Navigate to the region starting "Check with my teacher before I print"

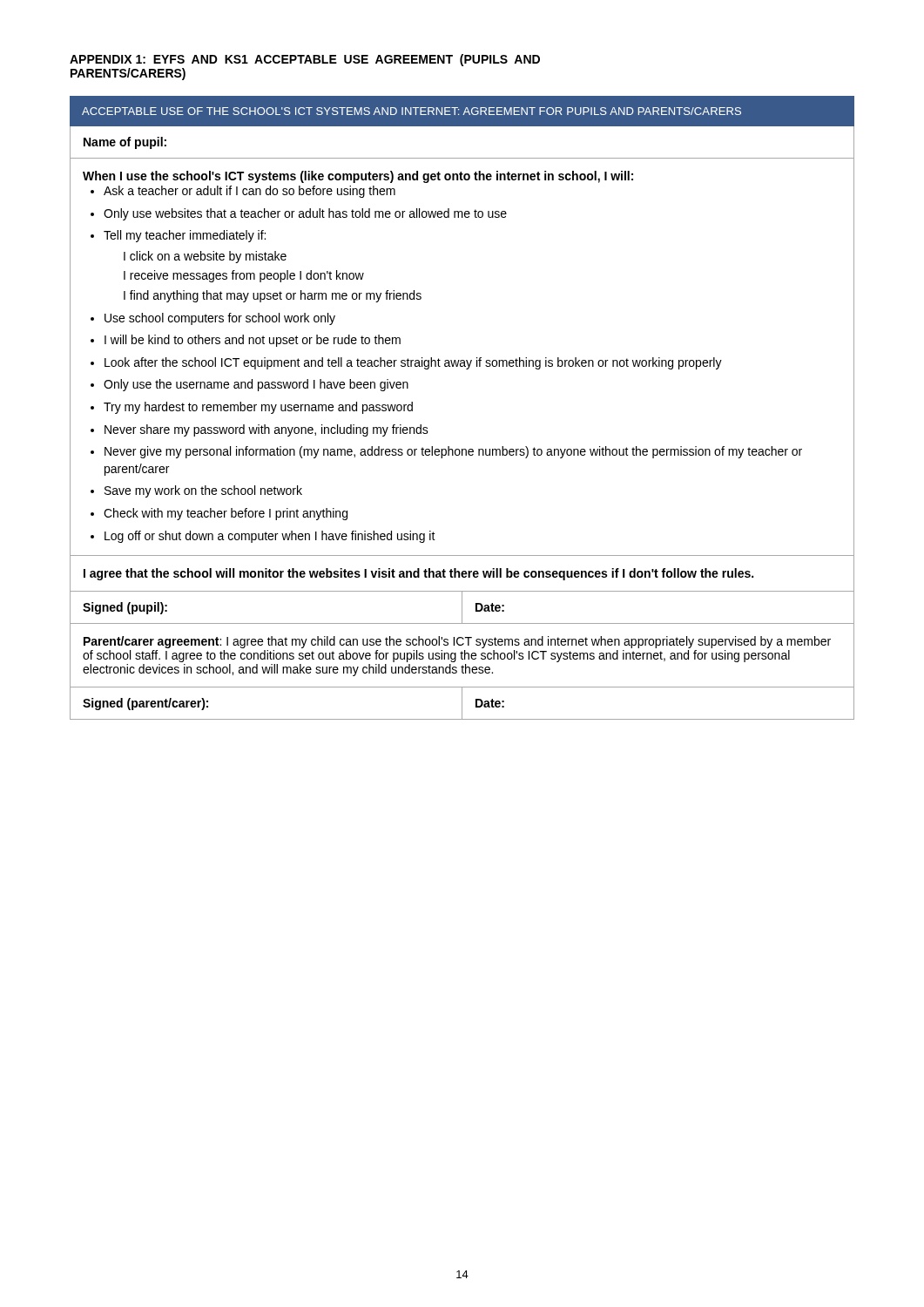(x=226, y=513)
